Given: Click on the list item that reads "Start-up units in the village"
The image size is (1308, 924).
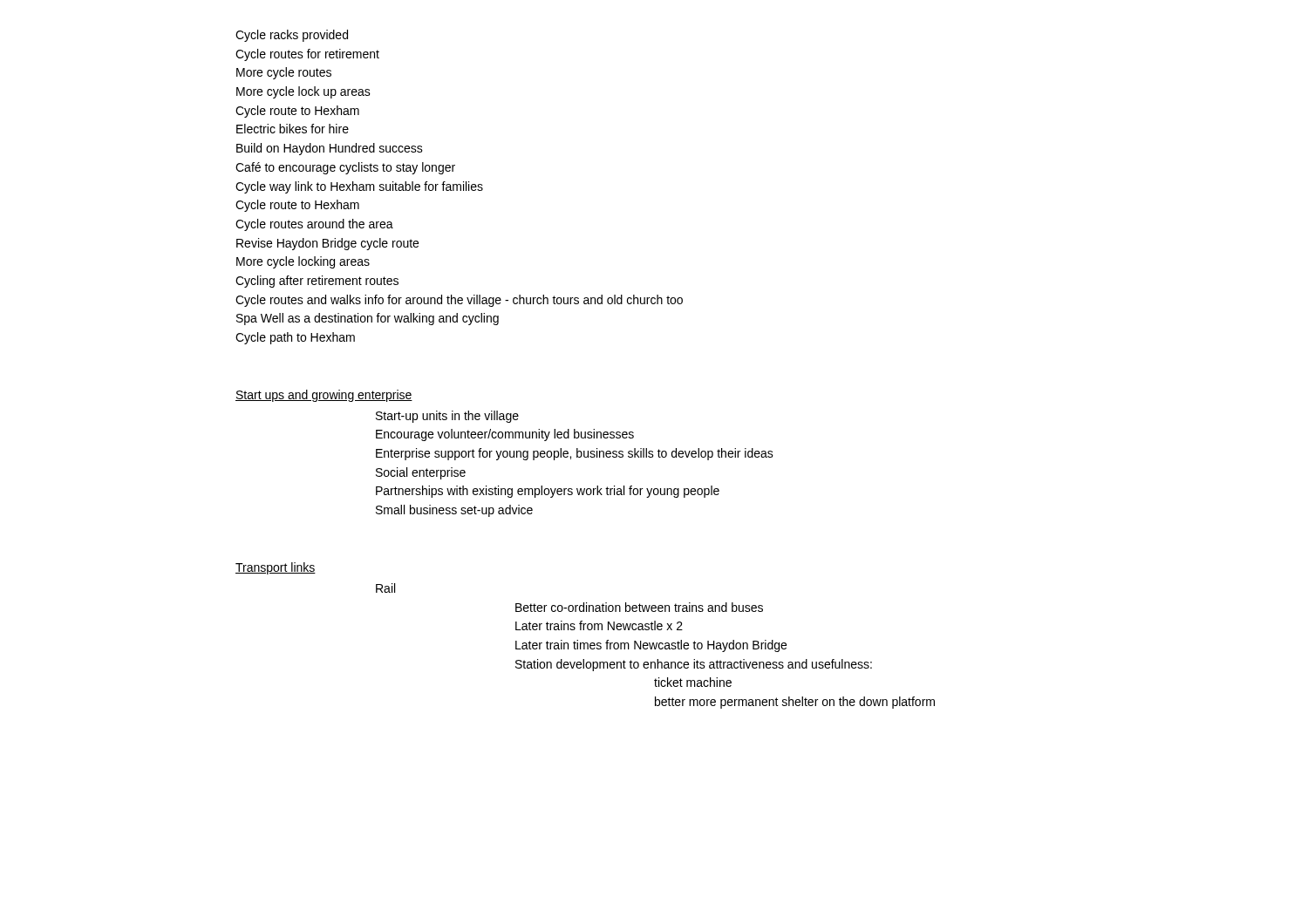Looking at the screenshot, I should tap(447, 416).
